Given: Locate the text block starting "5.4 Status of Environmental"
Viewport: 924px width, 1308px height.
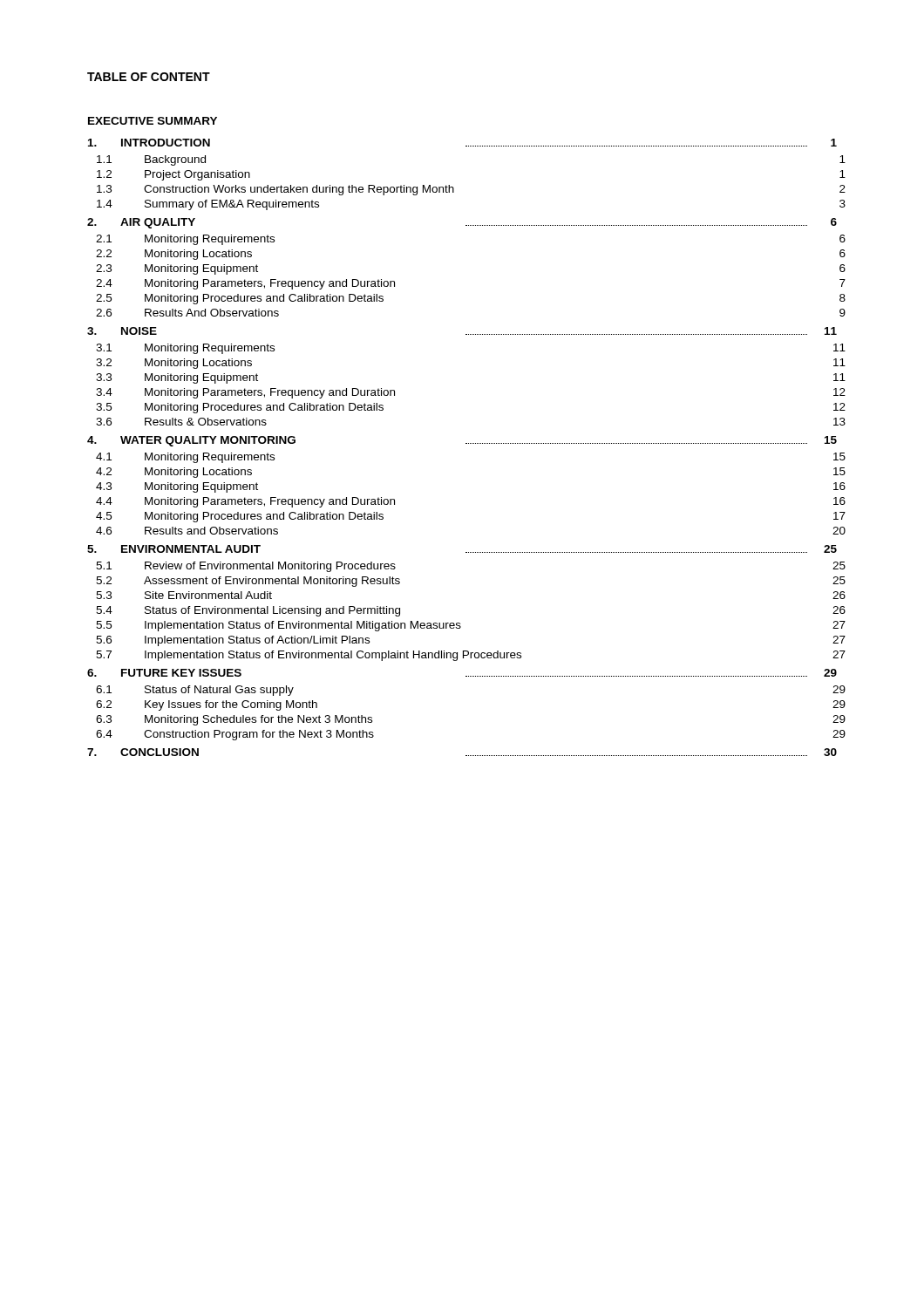Looking at the screenshot, I should point(274,611).
